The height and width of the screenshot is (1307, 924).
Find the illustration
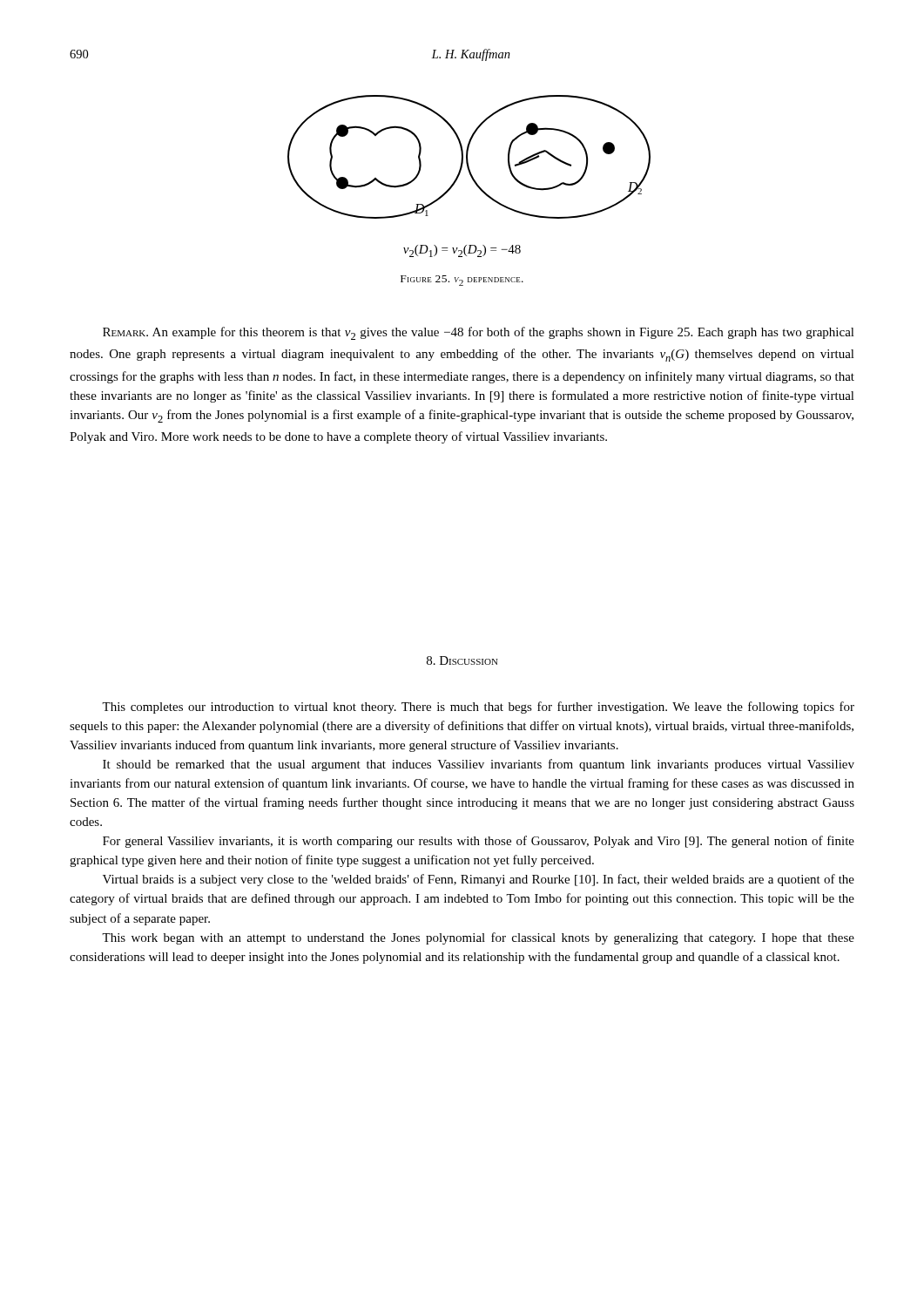[x=462, y=157]
